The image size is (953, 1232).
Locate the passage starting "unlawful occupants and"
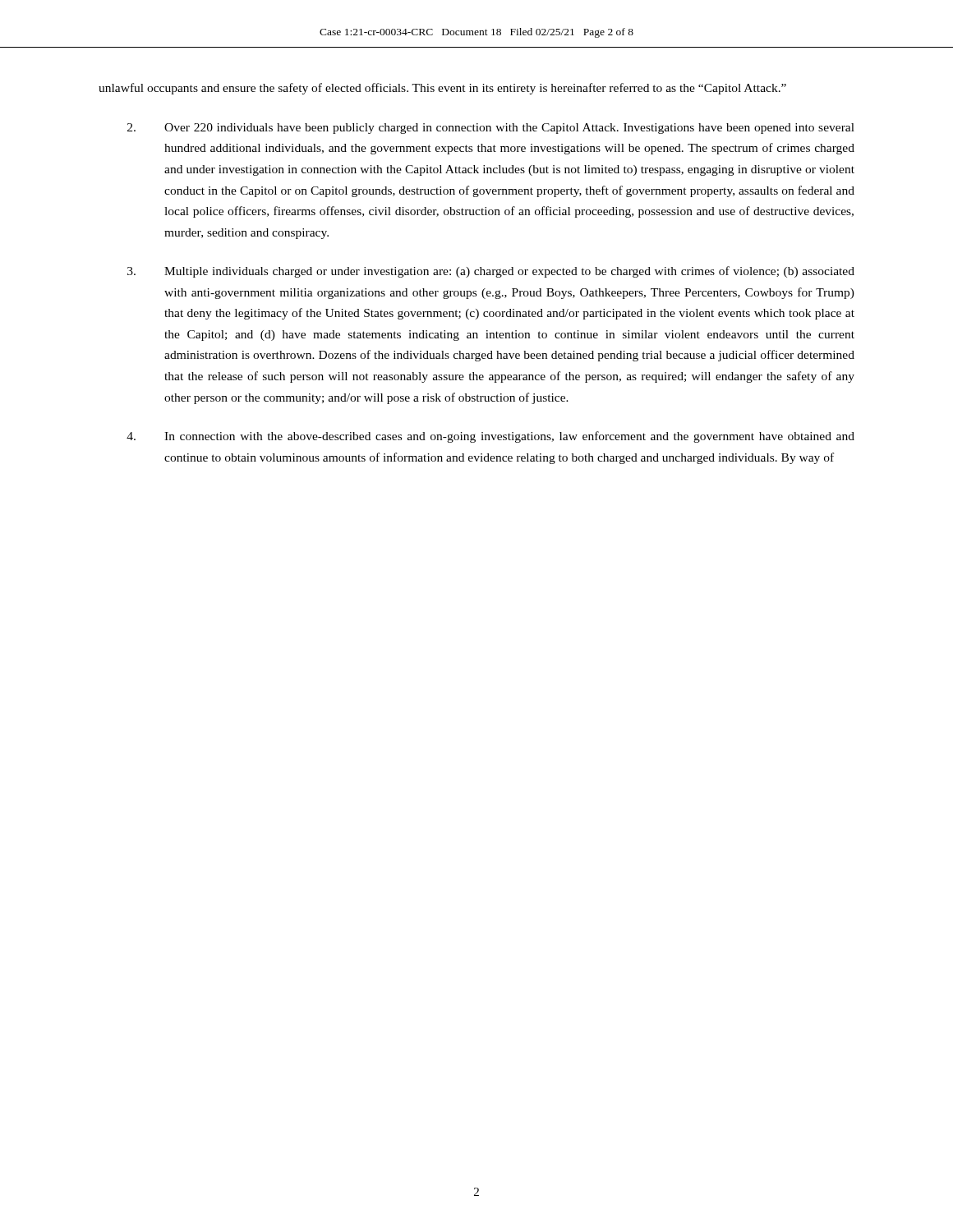[x=476, y=88]
